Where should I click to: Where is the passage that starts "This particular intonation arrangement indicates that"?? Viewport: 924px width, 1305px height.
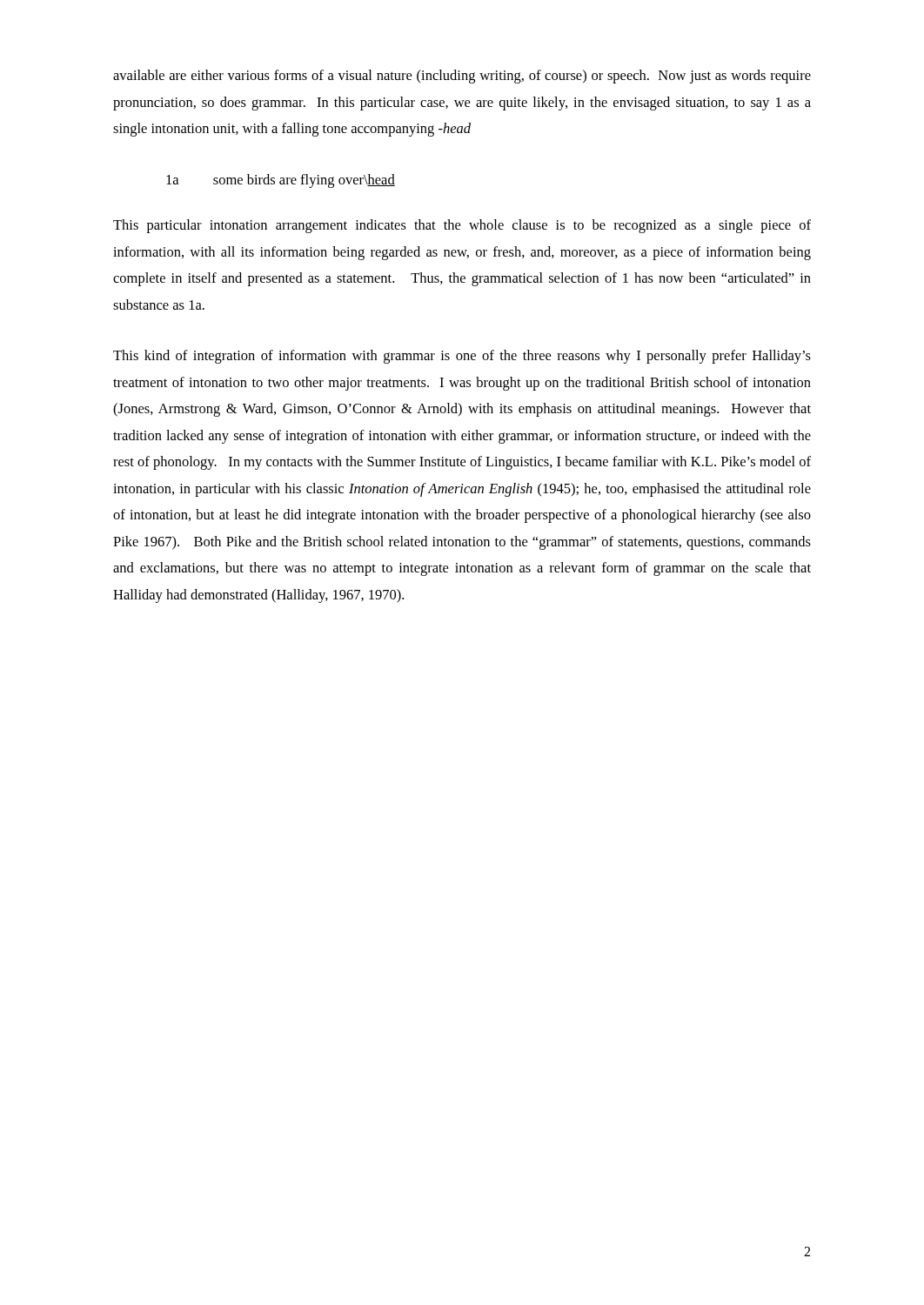pyautogui.click(x=462, y=265)
